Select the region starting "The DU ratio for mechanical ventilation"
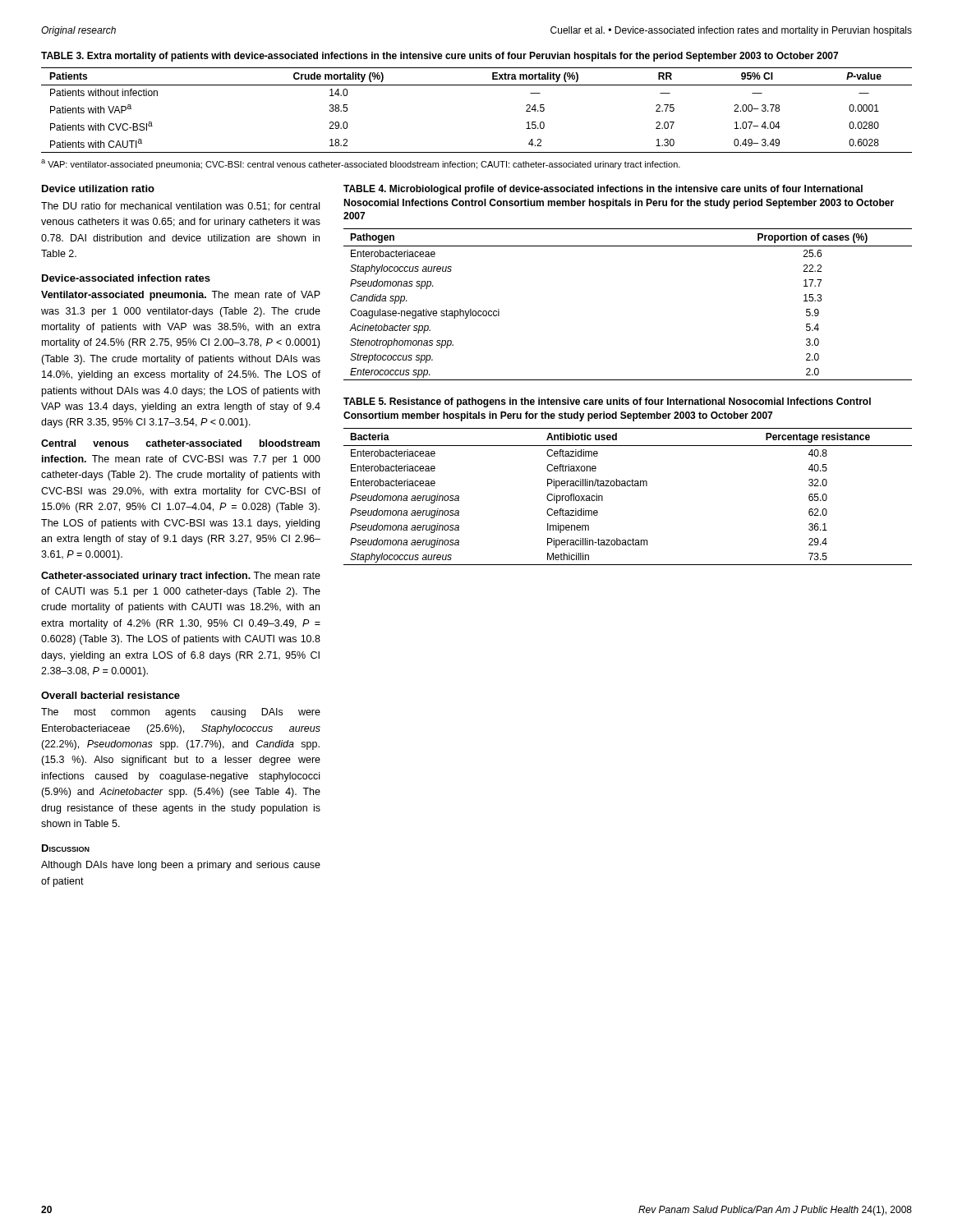Viewport: 953px width, 1232px height. (x=181, y=230)
